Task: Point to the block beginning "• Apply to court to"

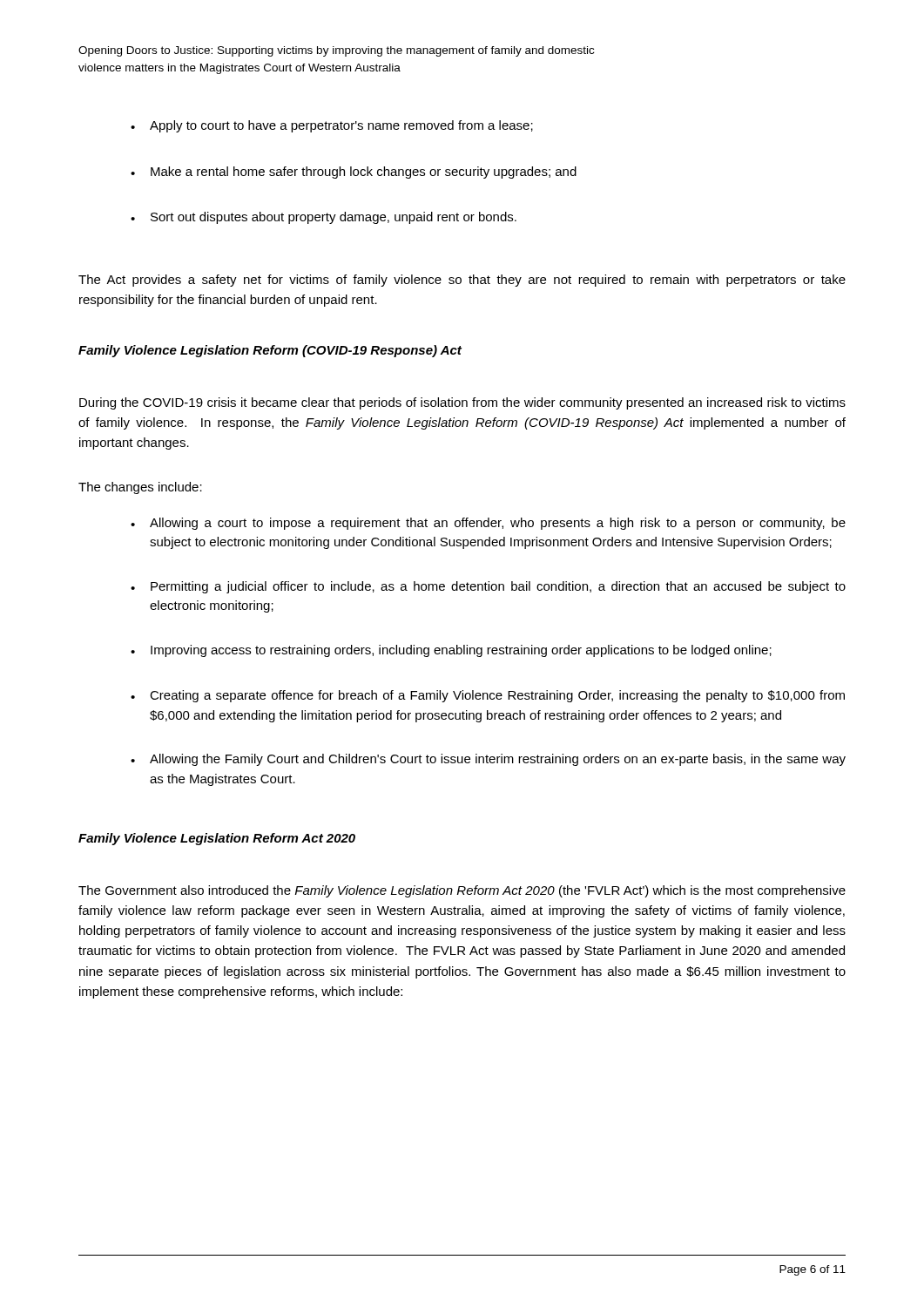Action: click(332, 127)
